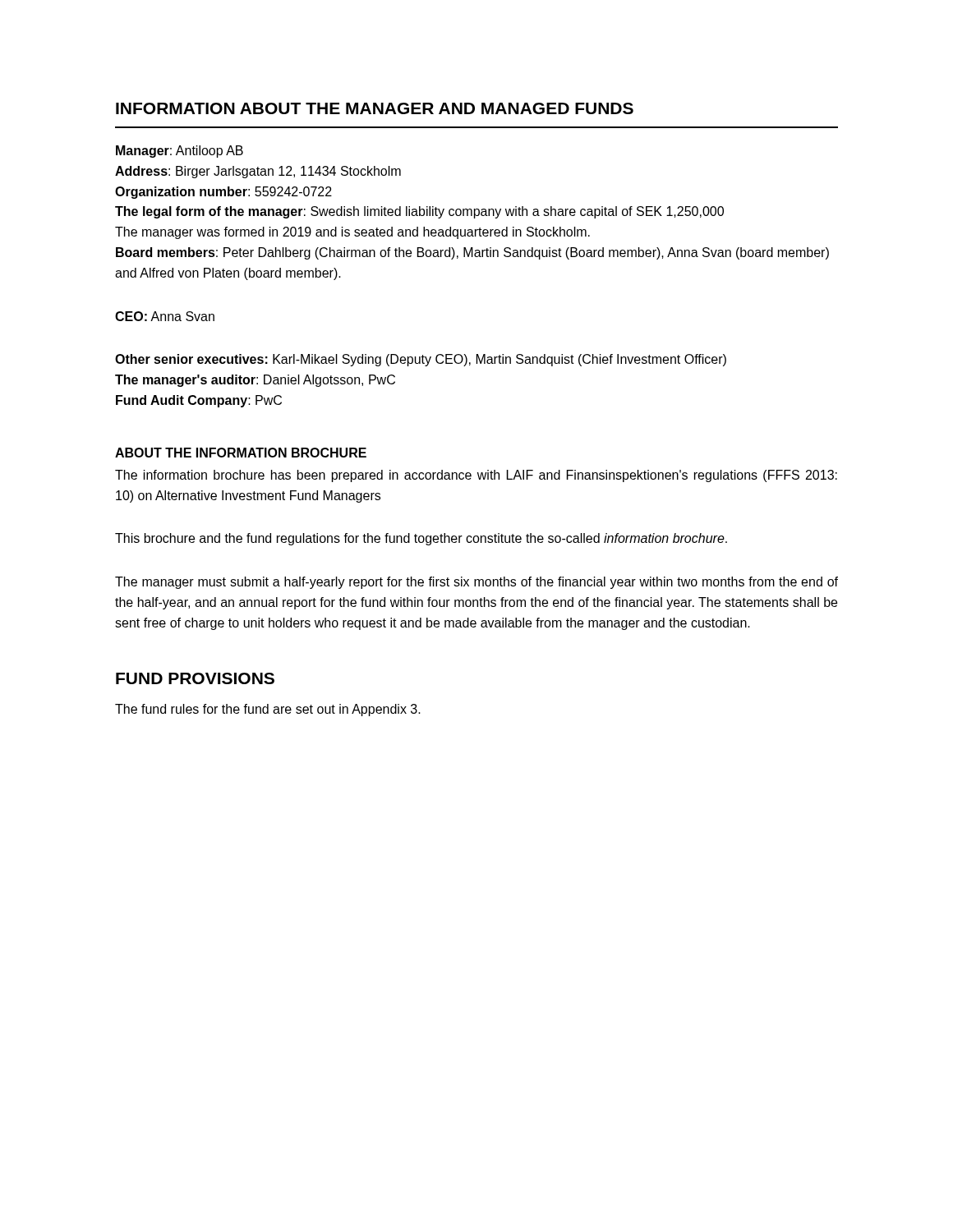Find the block starting "The information brochure has been prepared in"

476,485
